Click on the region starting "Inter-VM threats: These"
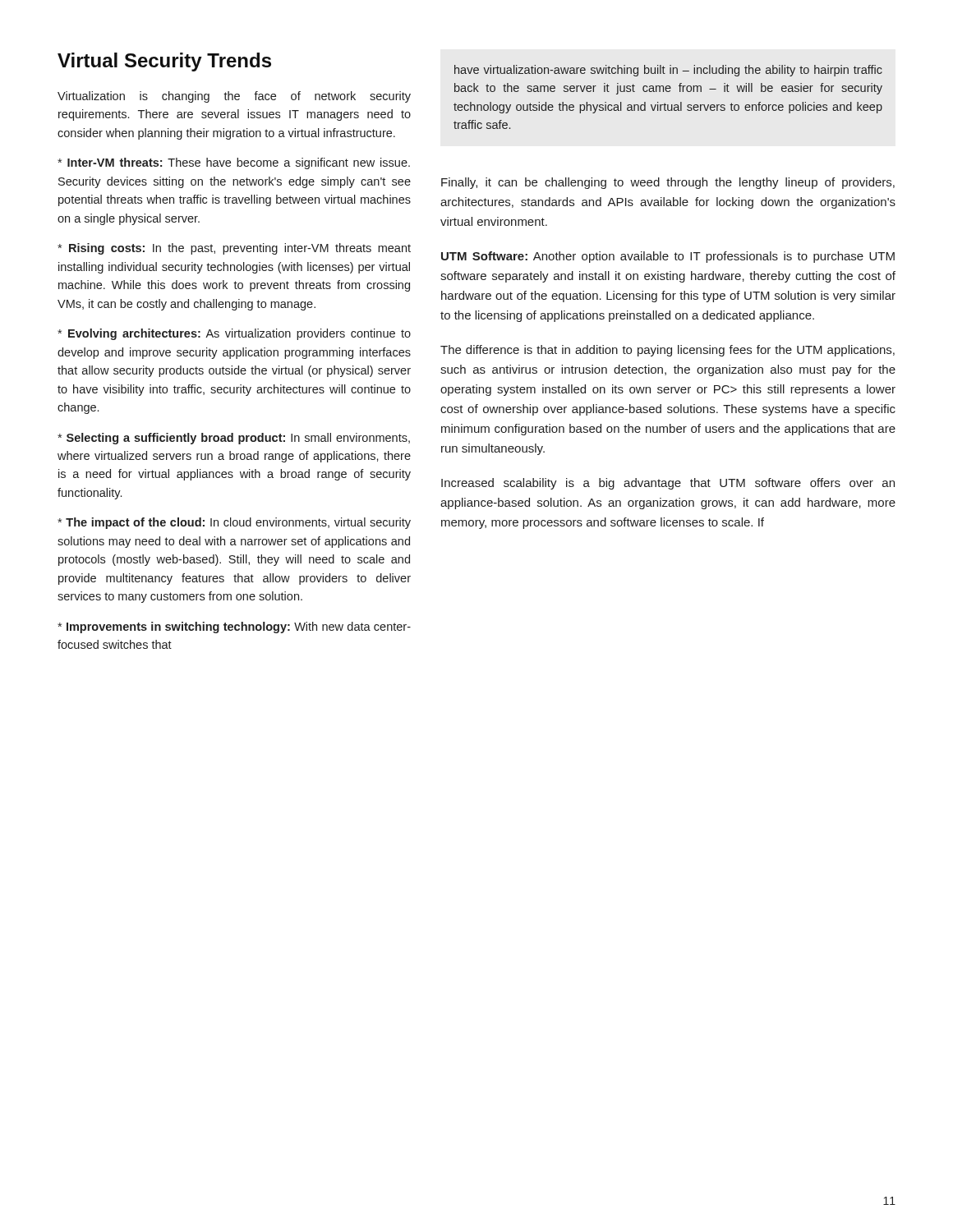Image resolution: width=953 pixels, height=1232 pixels. pos(234,191)
